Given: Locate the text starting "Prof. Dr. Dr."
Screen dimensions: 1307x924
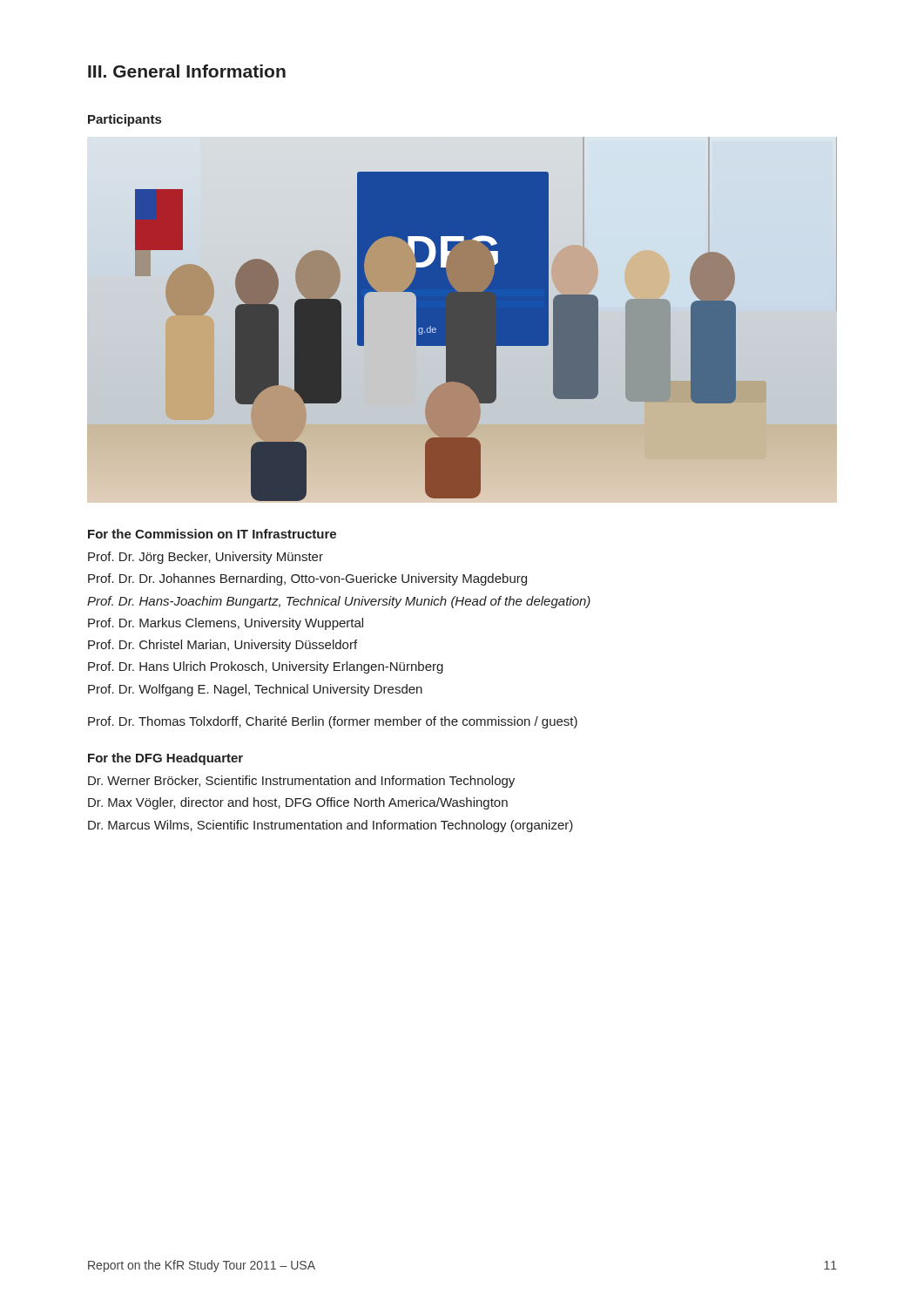Looking at the screenshot, I should [307, 578].
